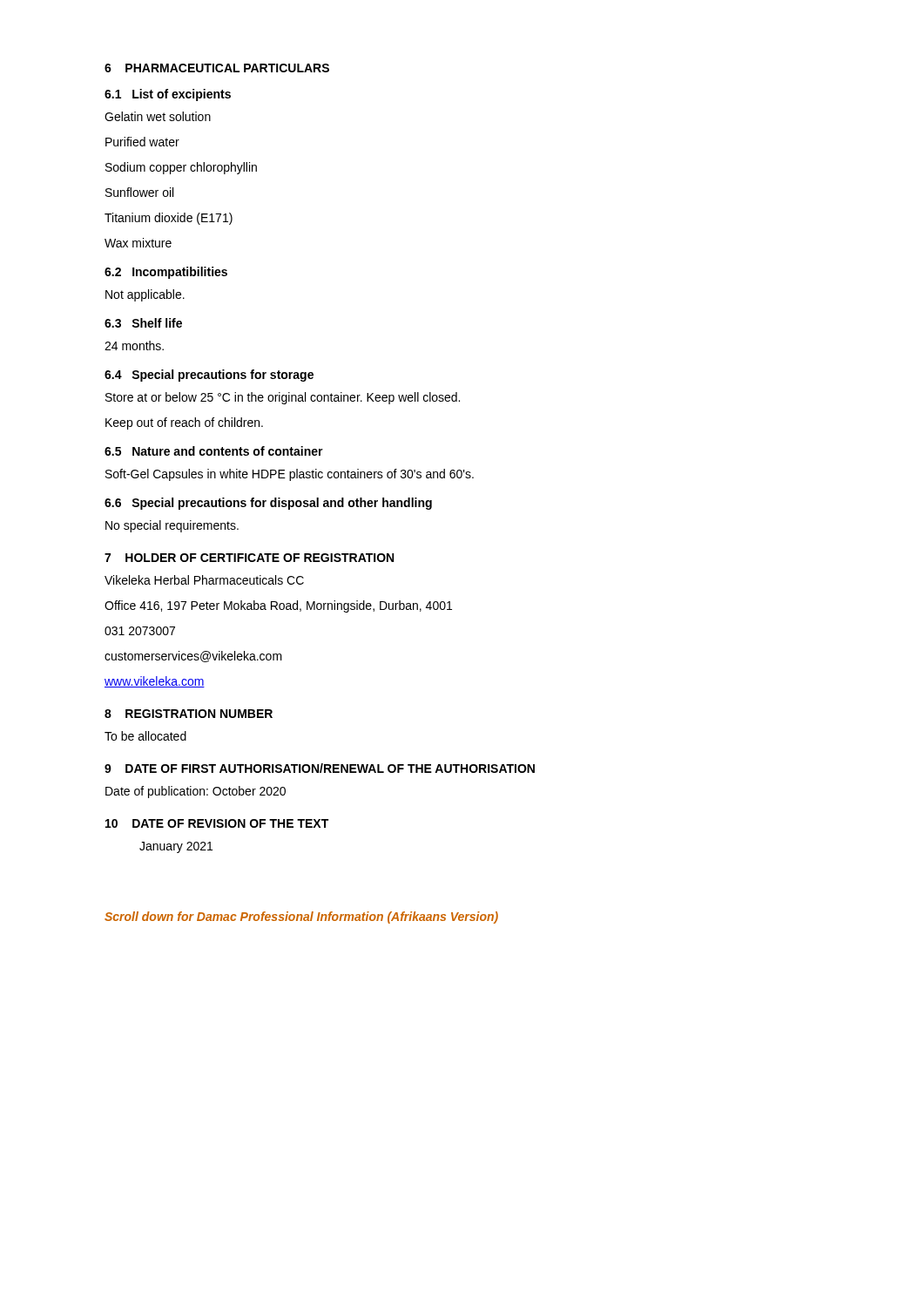Click where it says "6.1 List of excipients"
The height and width of the screenshot is (1307, 924).
[x=168, y=94]
